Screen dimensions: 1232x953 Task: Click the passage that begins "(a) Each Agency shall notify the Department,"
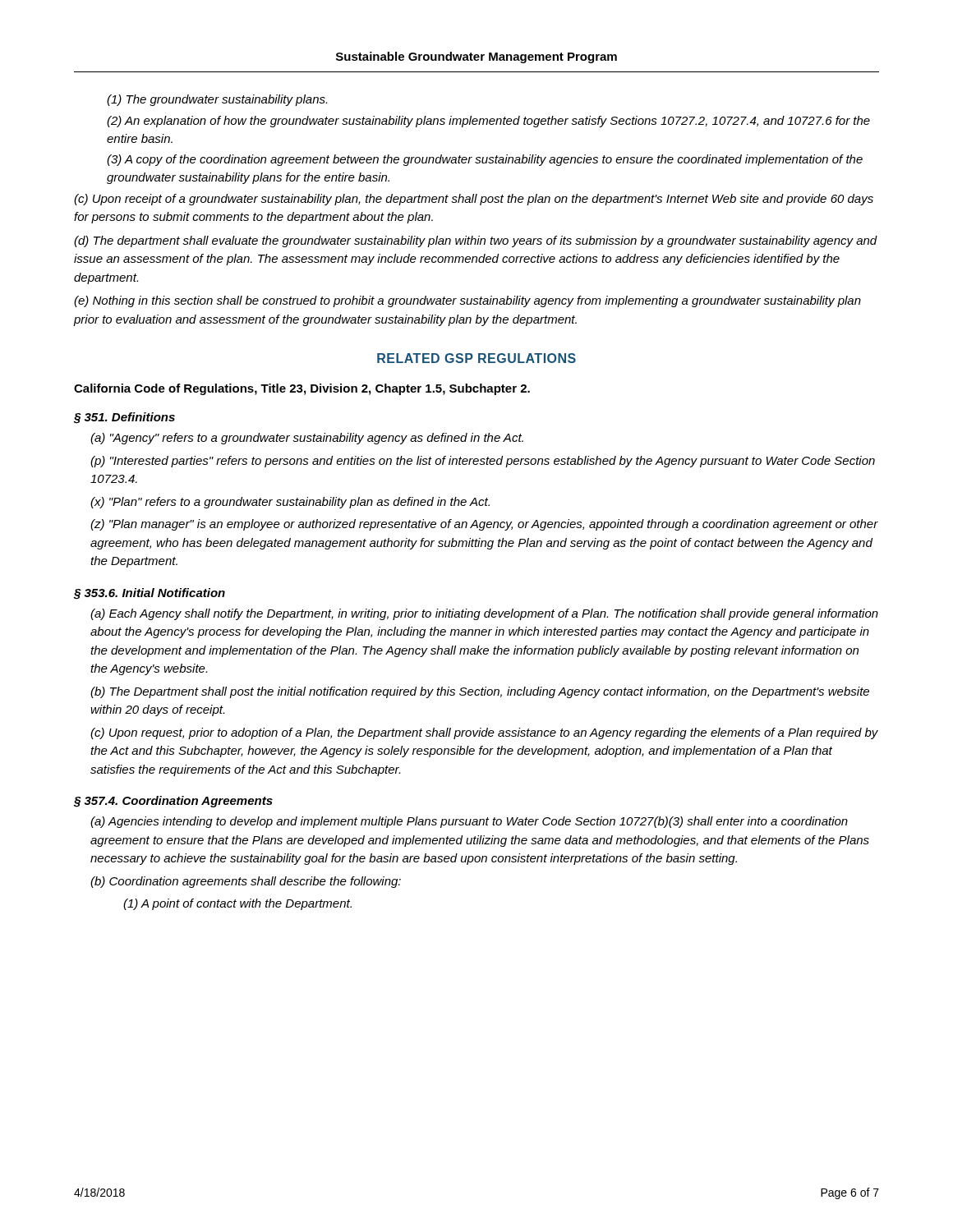tap(484, 641)
